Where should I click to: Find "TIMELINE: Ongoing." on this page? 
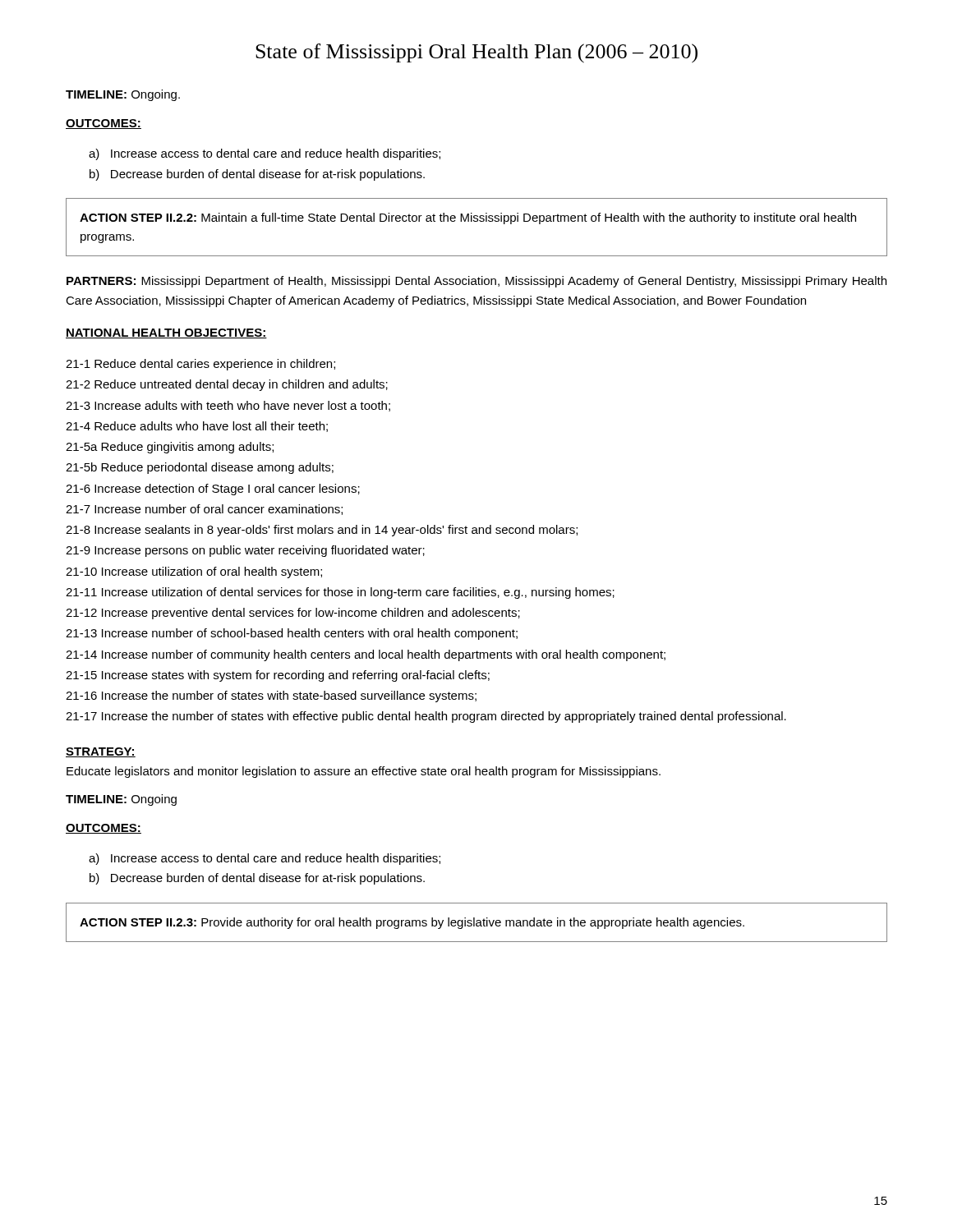123,94
